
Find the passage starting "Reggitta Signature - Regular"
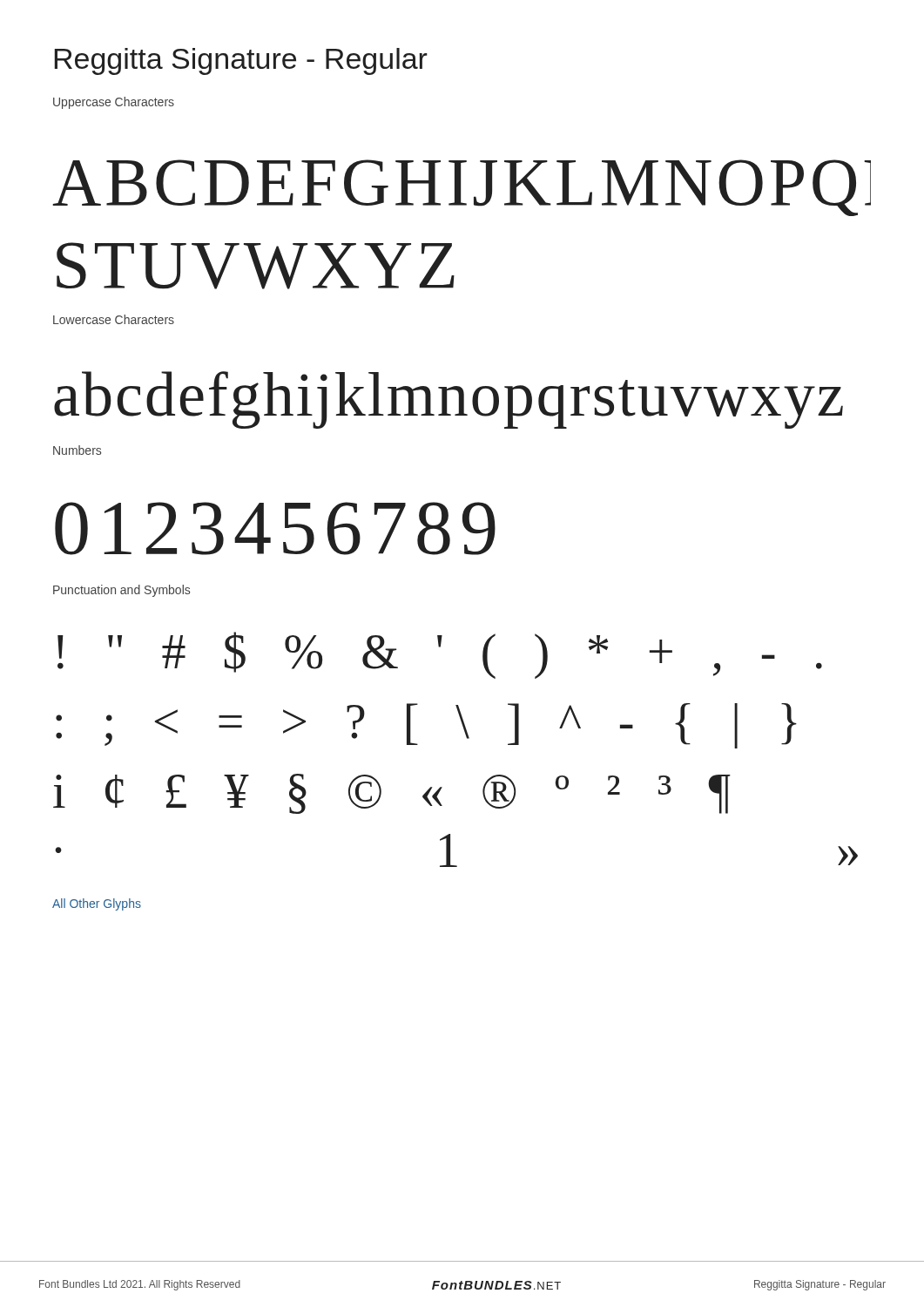click(x=240, y=58)
